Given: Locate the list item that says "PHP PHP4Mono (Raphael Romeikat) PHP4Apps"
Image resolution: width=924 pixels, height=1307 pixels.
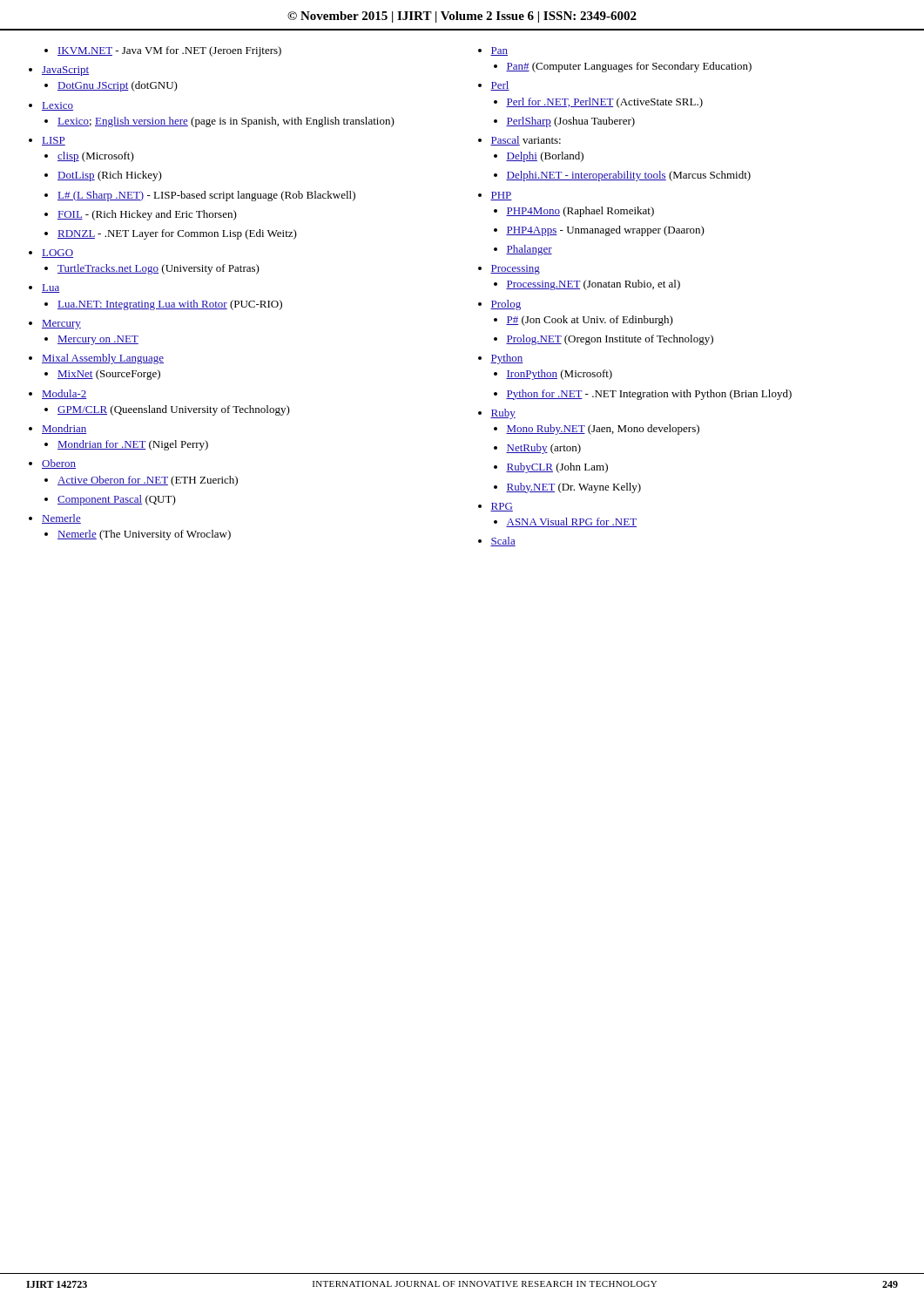Looking at the screenshot, I should pyautogui.click(x=686, y=222).
